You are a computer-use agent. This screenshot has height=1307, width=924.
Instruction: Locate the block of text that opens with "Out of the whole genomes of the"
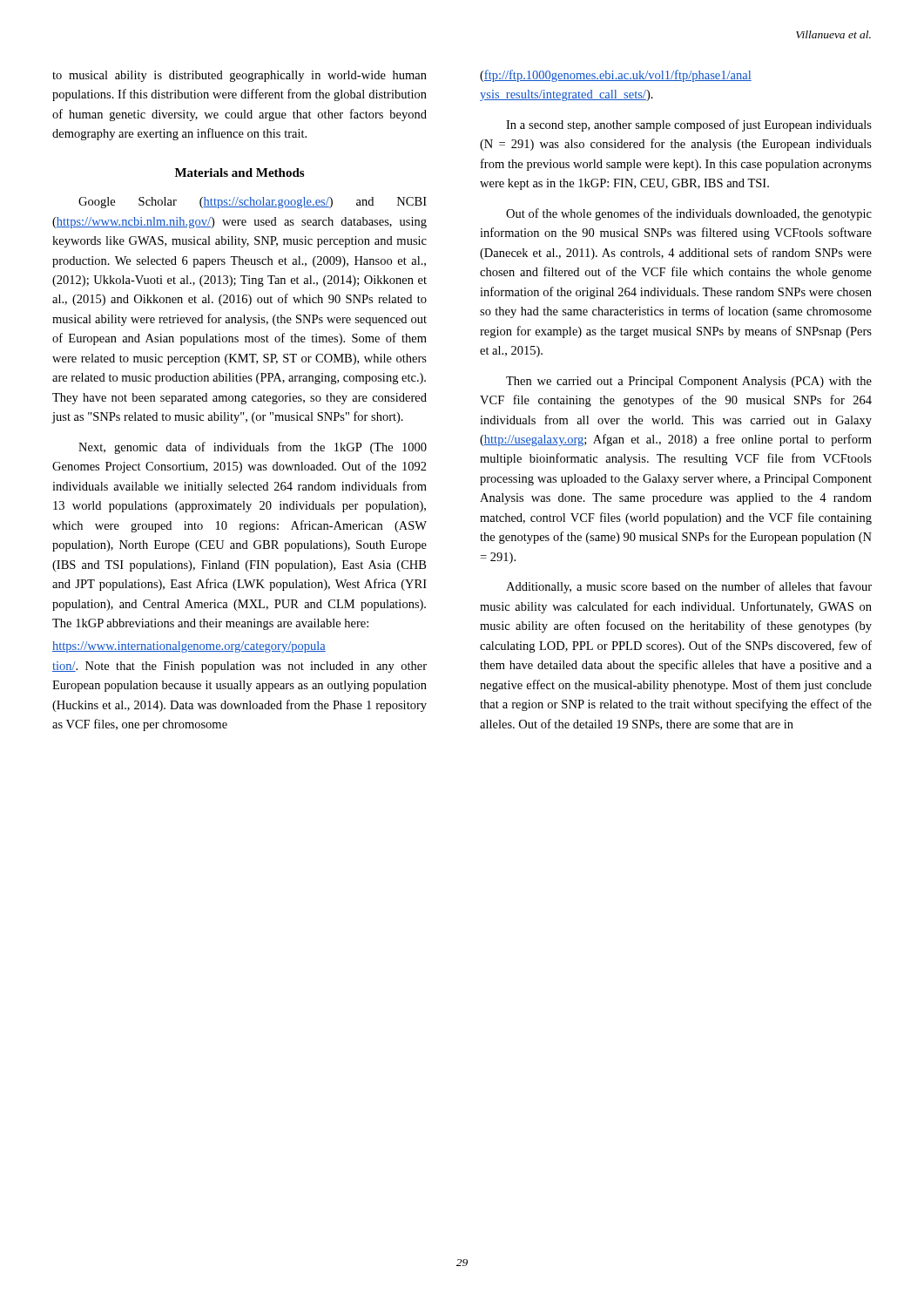tap(676, 282)
